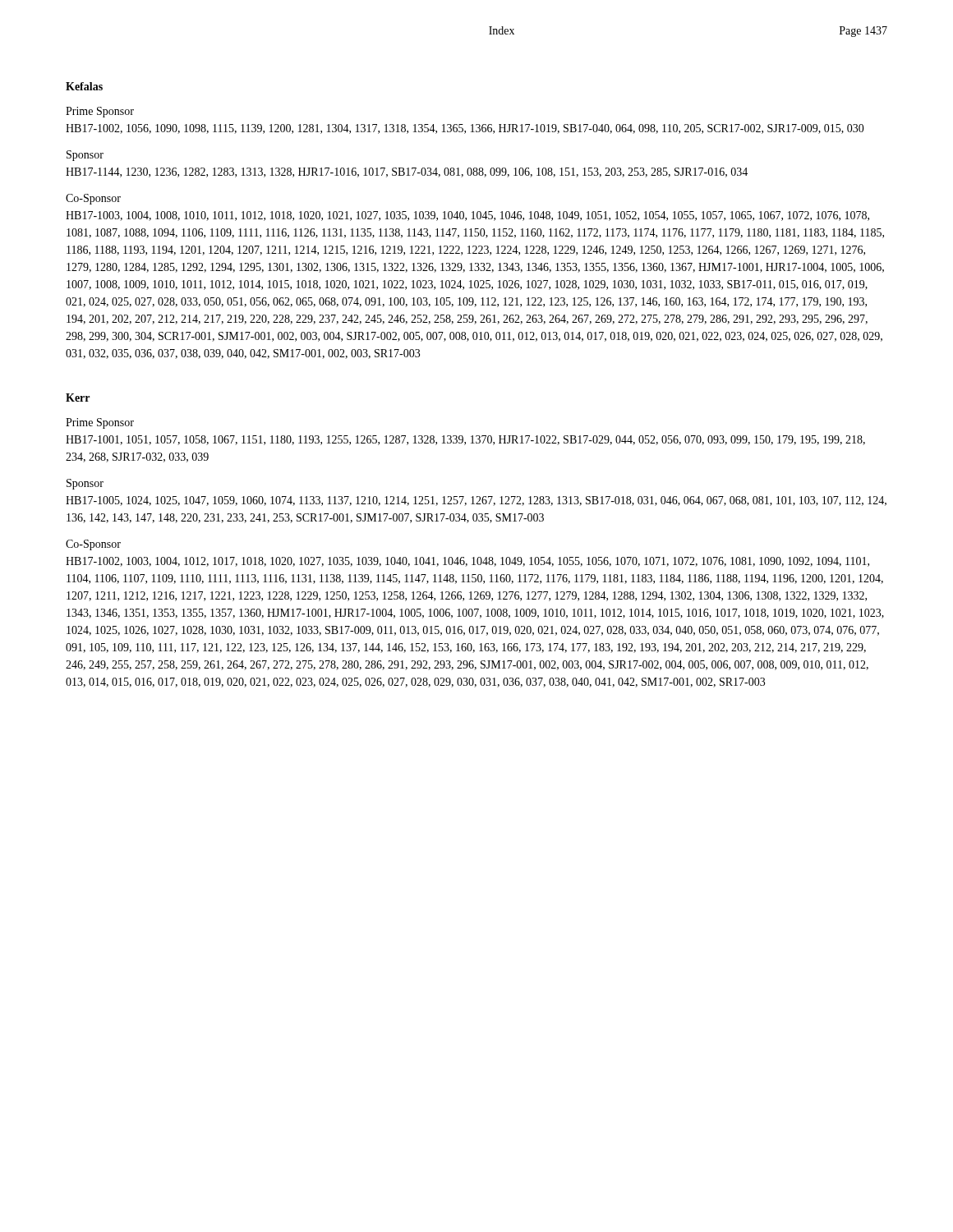Select the passage starting "HB17-1002, 1003, 1004, 1012, 1017, 1018, 1020,"
The image size is (953, 1232).
(x=475, y=622)
